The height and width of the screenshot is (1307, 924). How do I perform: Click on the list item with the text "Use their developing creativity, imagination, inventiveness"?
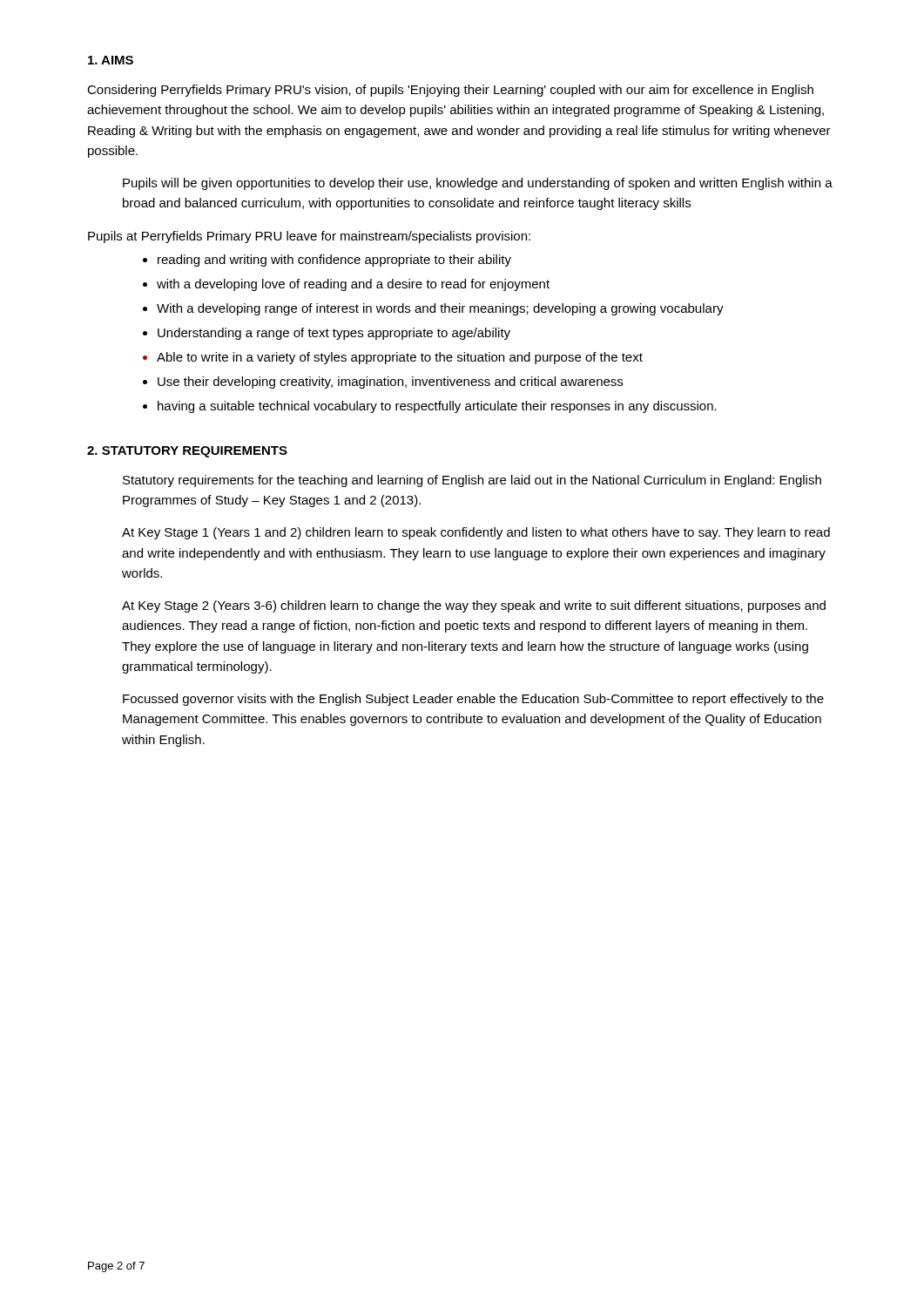pos(390,381)
